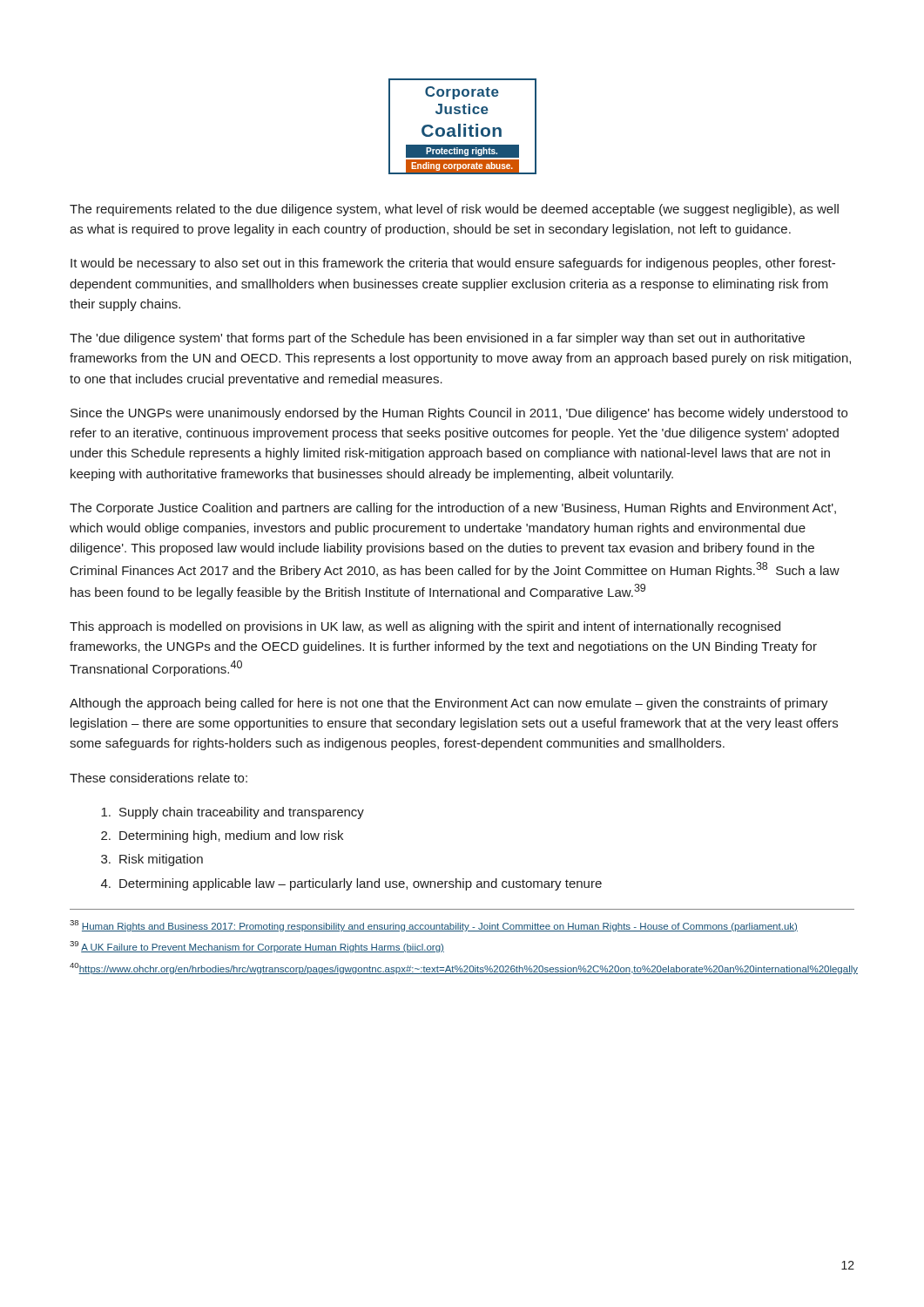Screen dimensions: 1307x924
Task: Locate the passage starting "It would be necessary to also"
Action: pos(453,283)
